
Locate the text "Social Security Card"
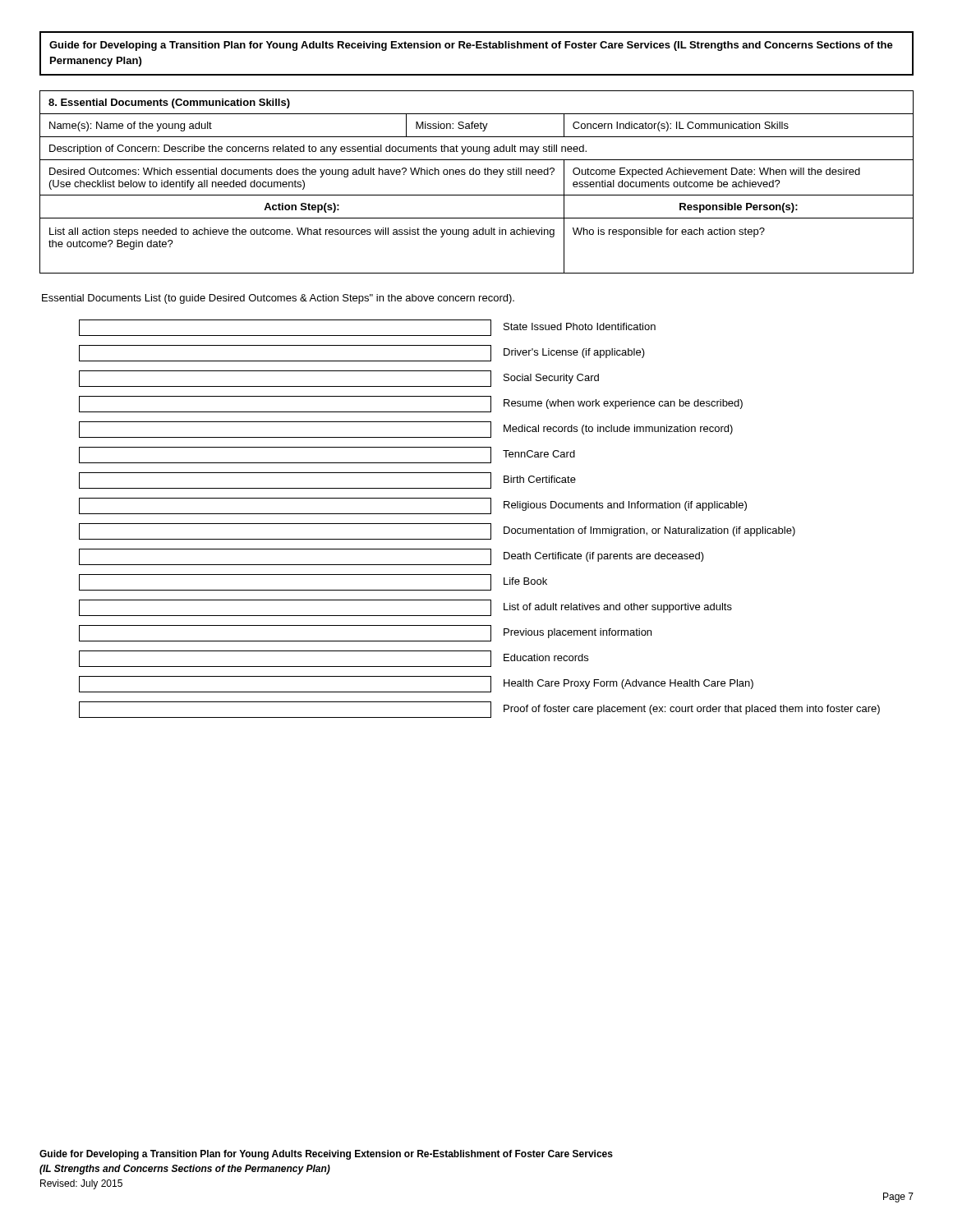click(496, 378)
